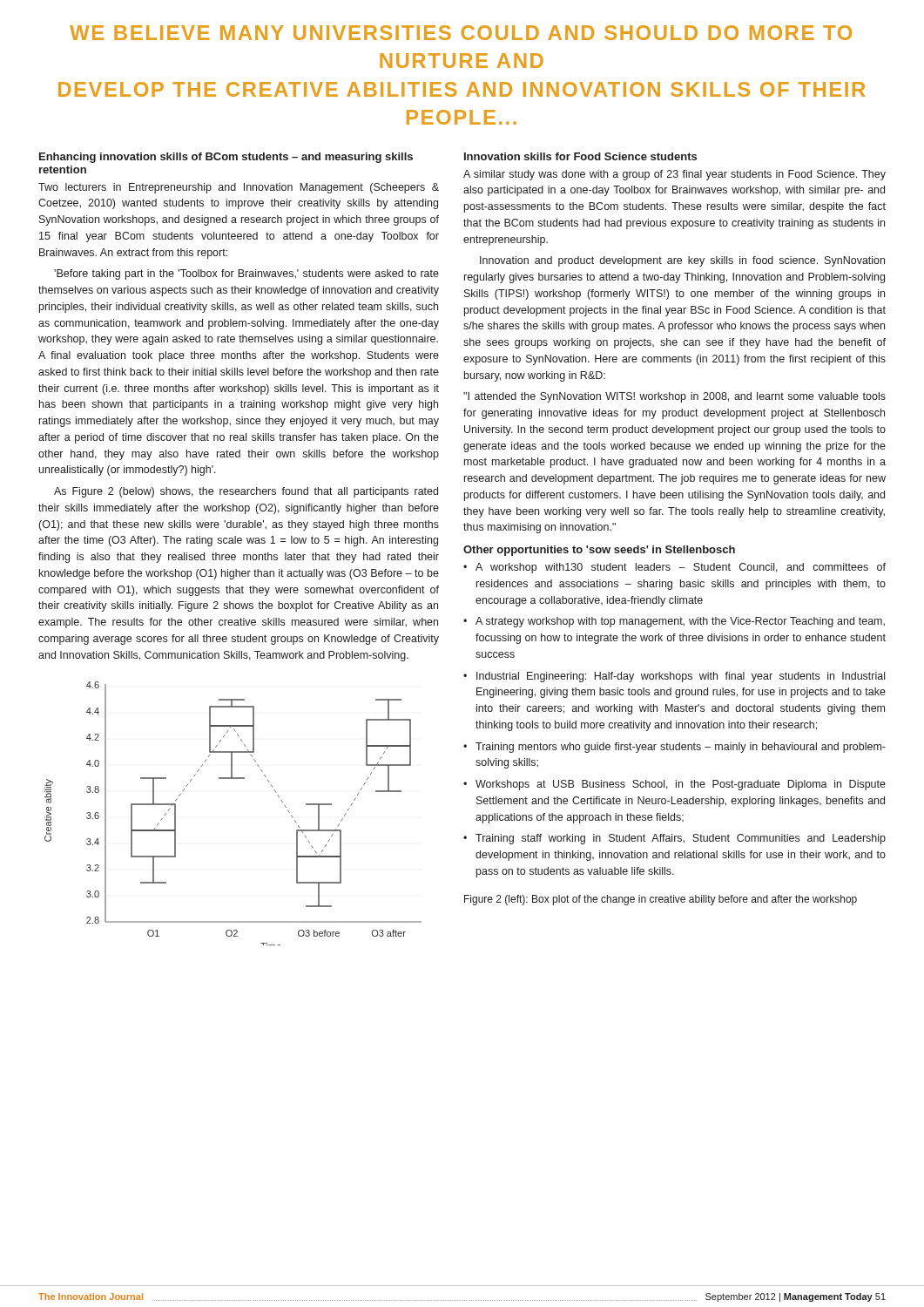Navigate to the block starting "A strategy workshop with top"
Viewport: 924px width, 1307px height.
(x=681, y=638)
